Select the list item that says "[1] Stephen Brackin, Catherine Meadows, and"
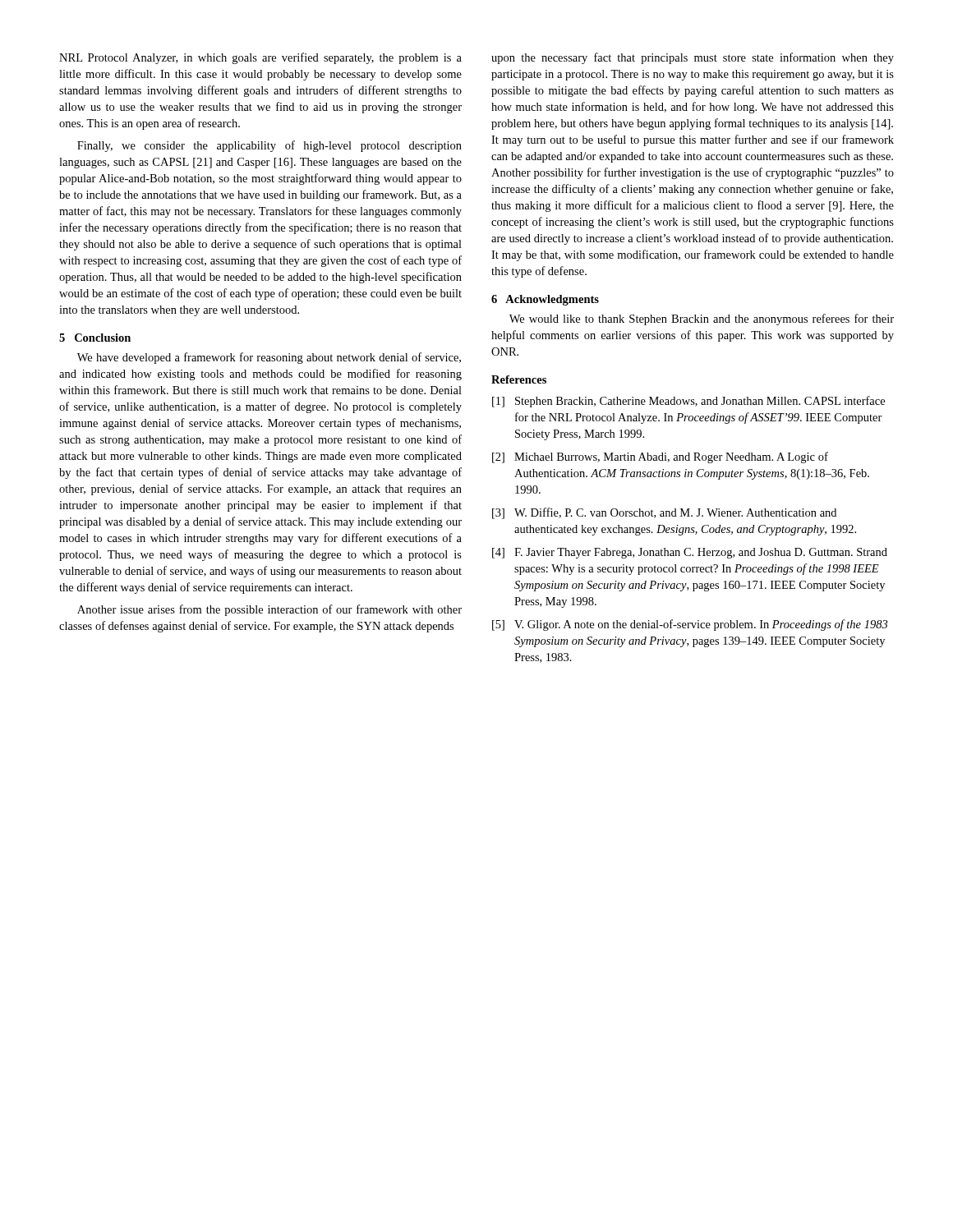 click(693, 417)
